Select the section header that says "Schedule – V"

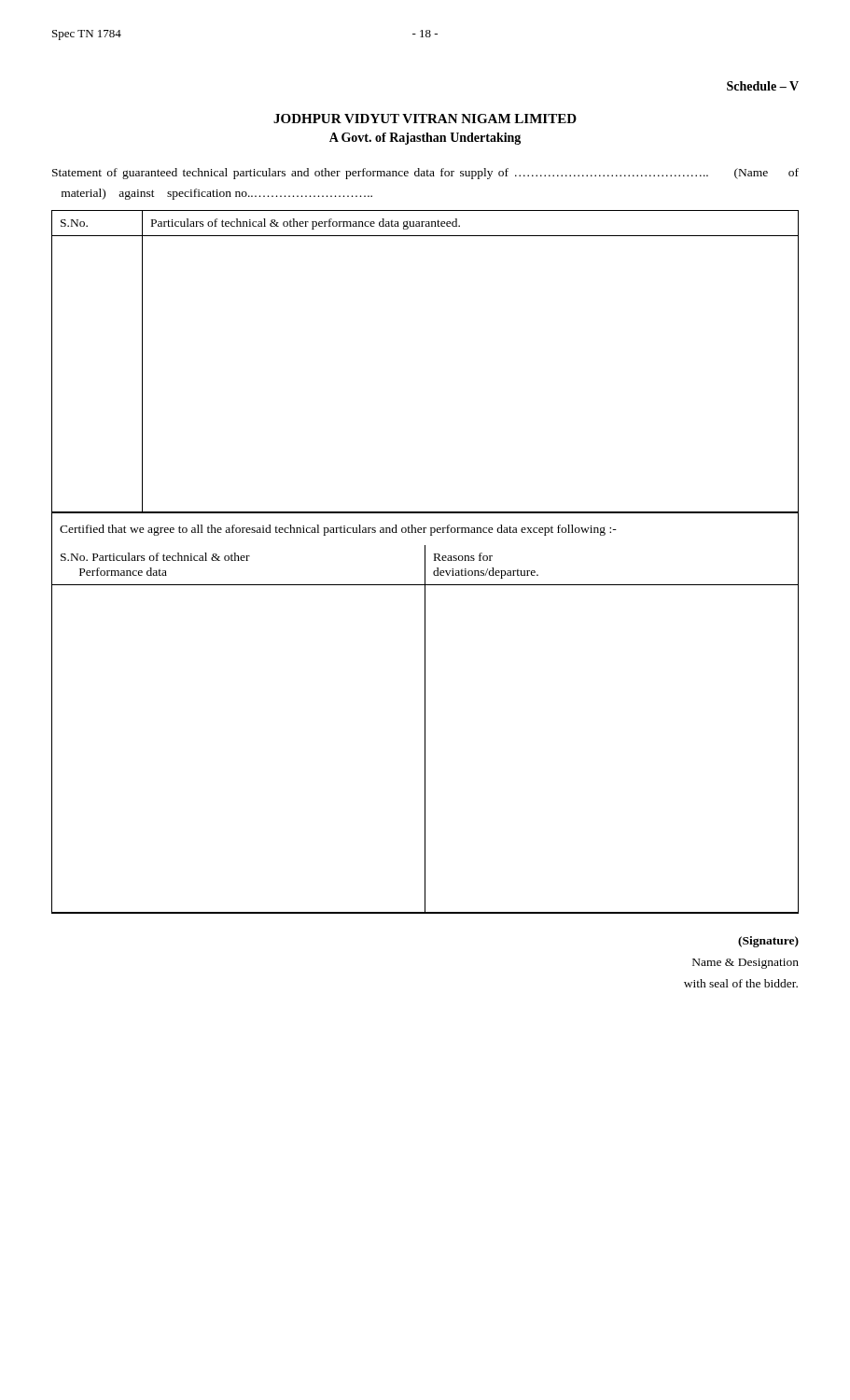762,86
